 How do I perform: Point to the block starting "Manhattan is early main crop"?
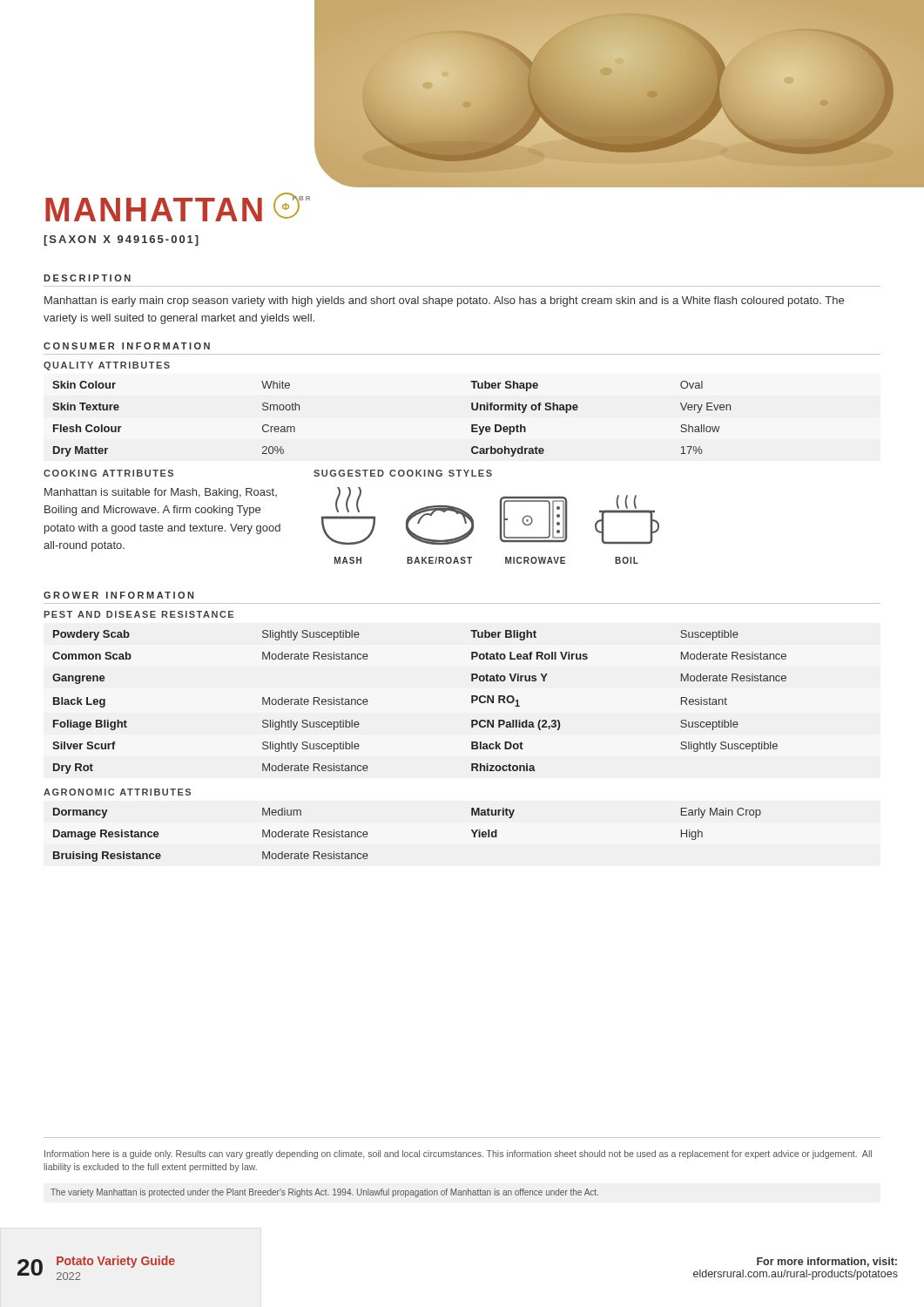point(444,309)
